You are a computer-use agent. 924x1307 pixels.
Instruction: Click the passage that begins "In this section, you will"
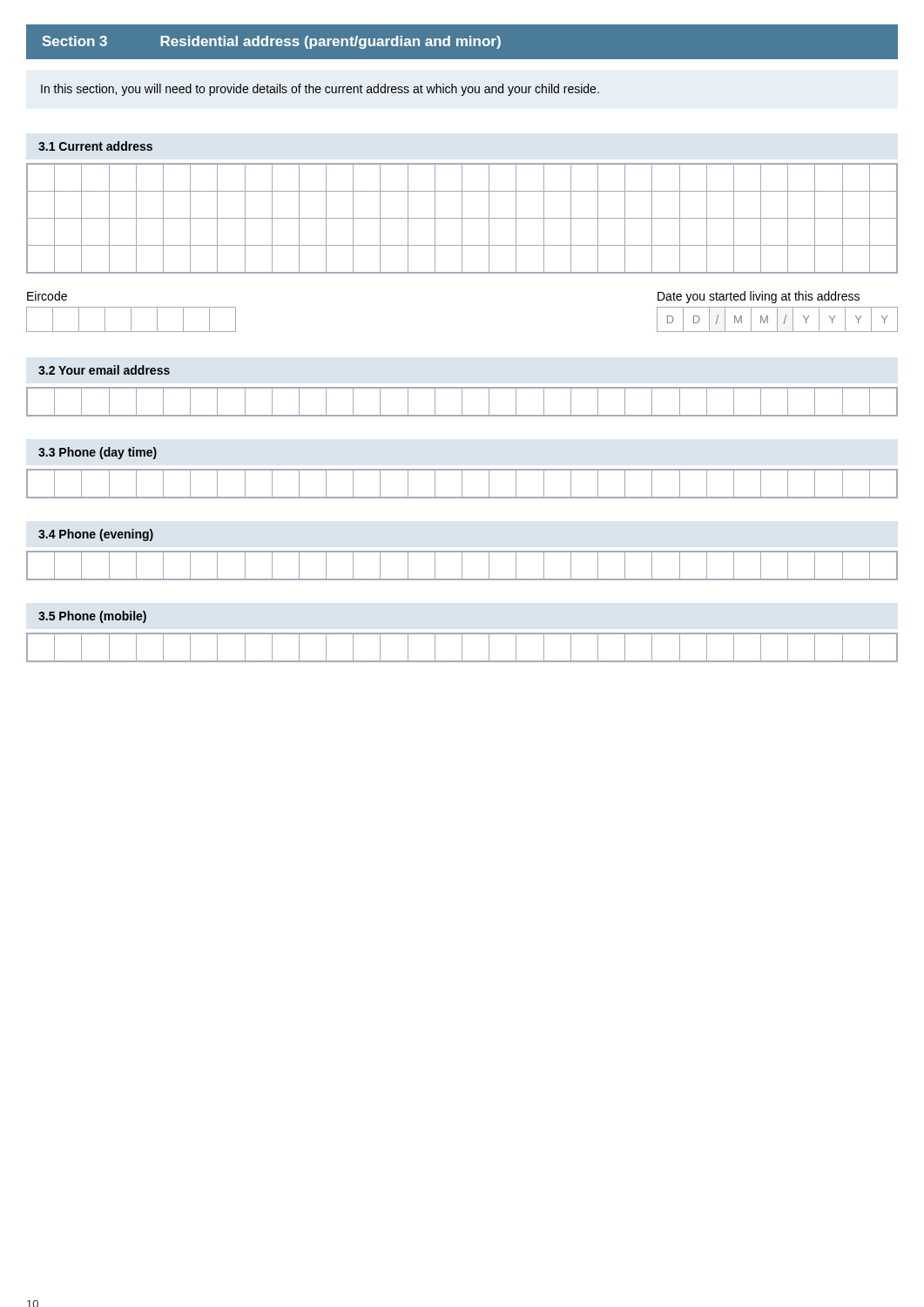[x=320, y=89]
